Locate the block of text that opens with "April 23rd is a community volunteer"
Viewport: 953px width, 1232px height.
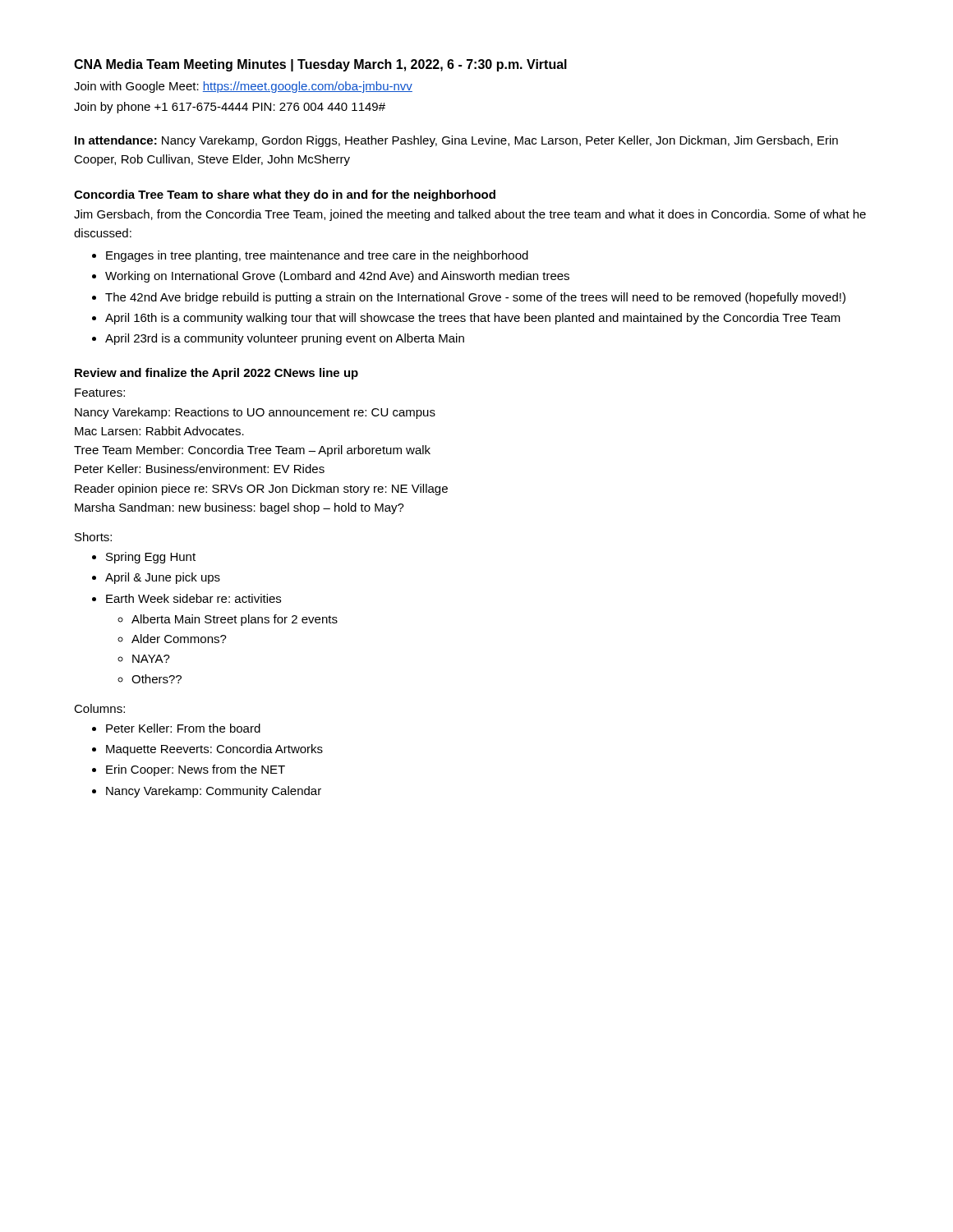285,338
